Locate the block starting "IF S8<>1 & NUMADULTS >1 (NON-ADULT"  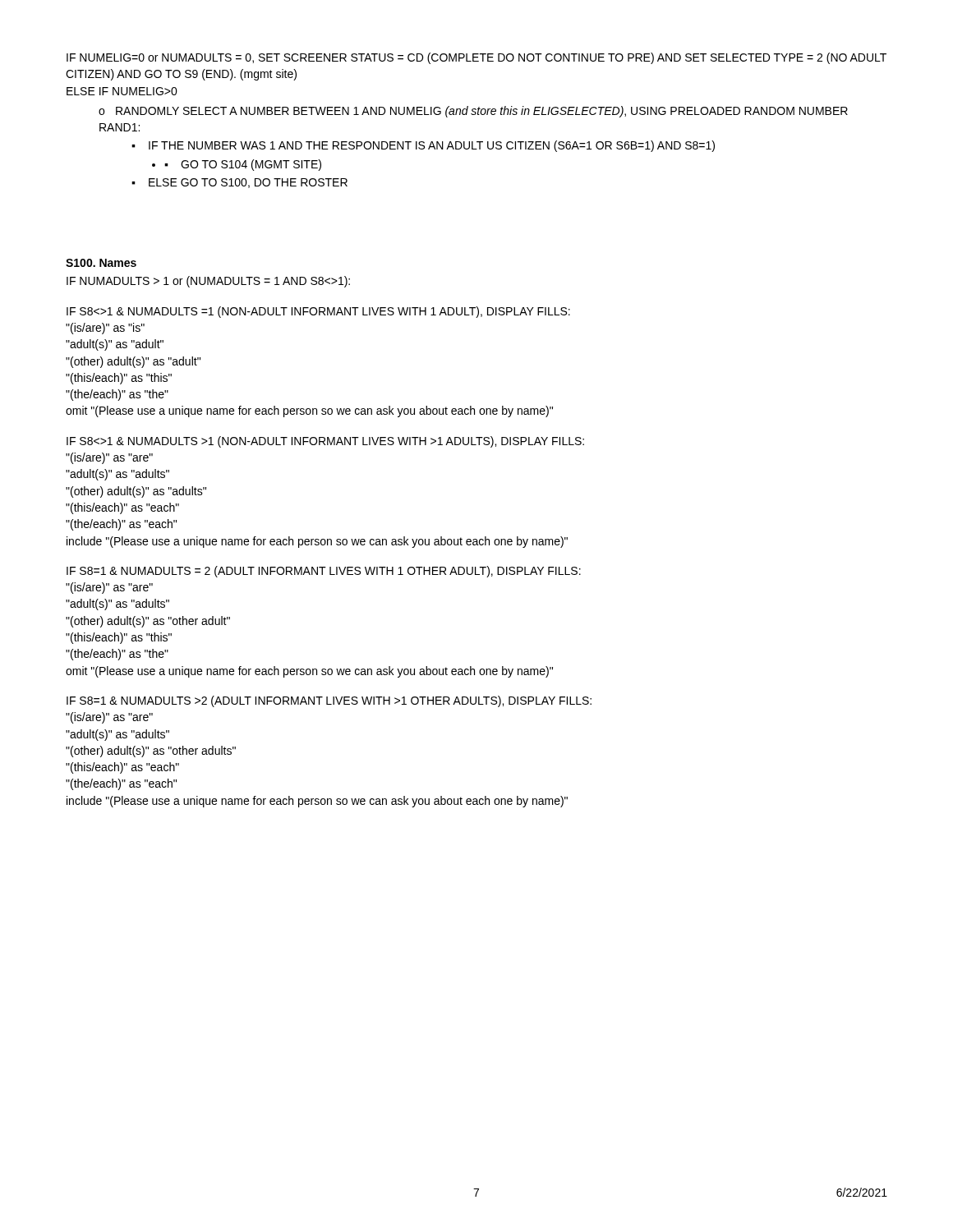tap(325, 442)
